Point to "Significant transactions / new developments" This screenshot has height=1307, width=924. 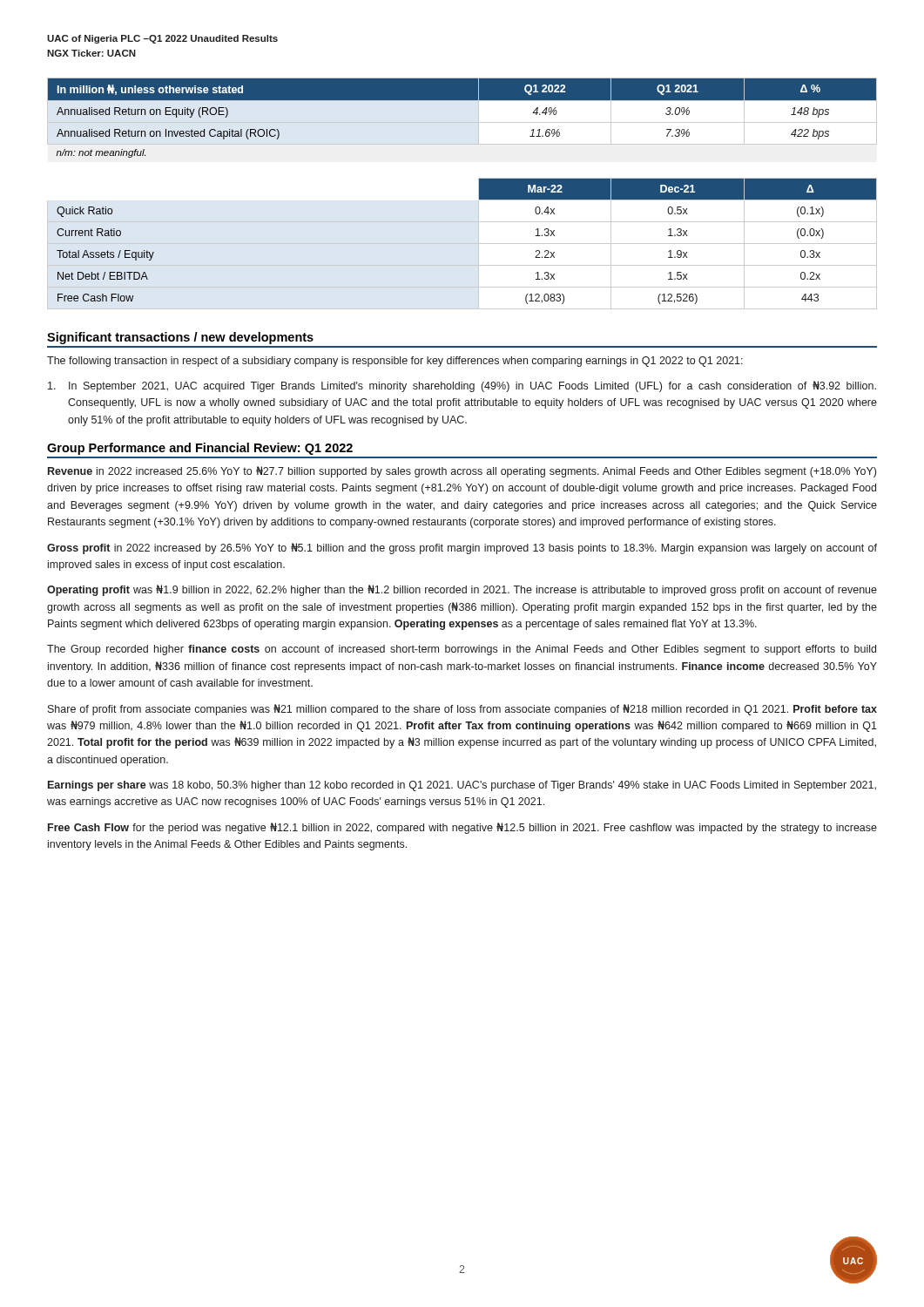(180, 337)
